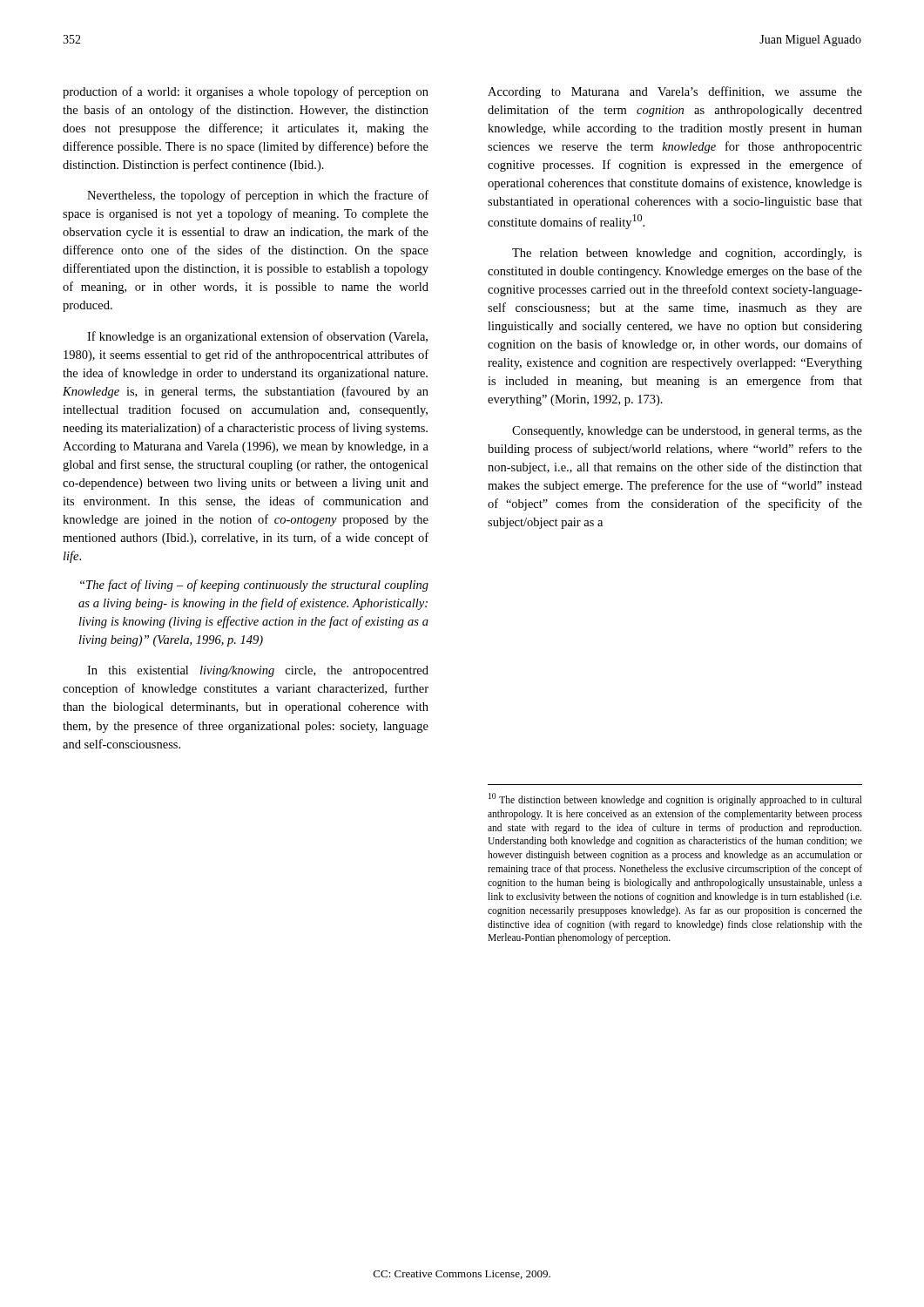924x1307 pixels.
Task: Click the passage that begins "According to Maturana and Varela’s deffinition, we"
Action: pyautogui.click(x=675, y=307)
